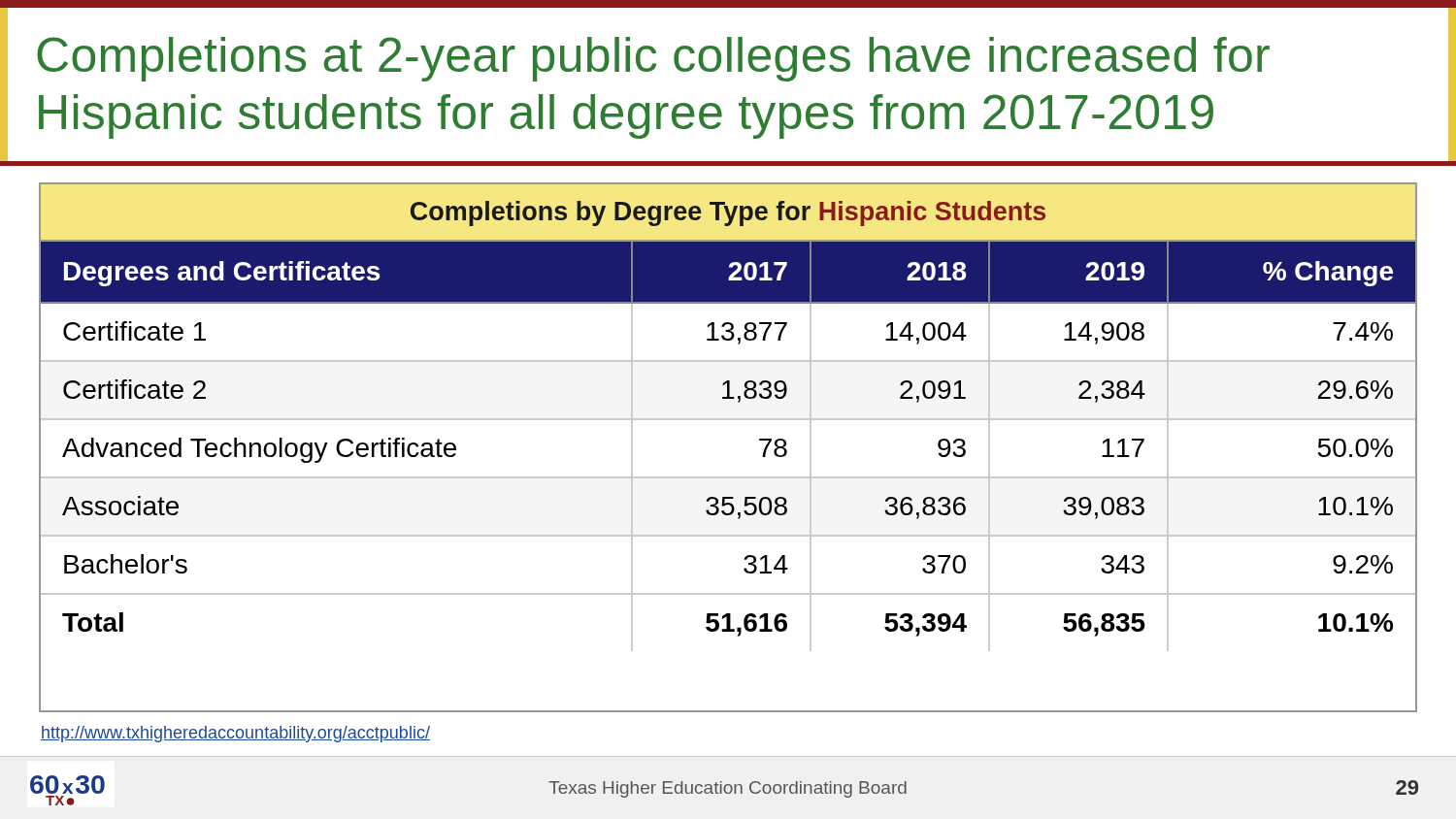The image size is (1456, 819).
Task: Select the title
Action: [653, 84]
